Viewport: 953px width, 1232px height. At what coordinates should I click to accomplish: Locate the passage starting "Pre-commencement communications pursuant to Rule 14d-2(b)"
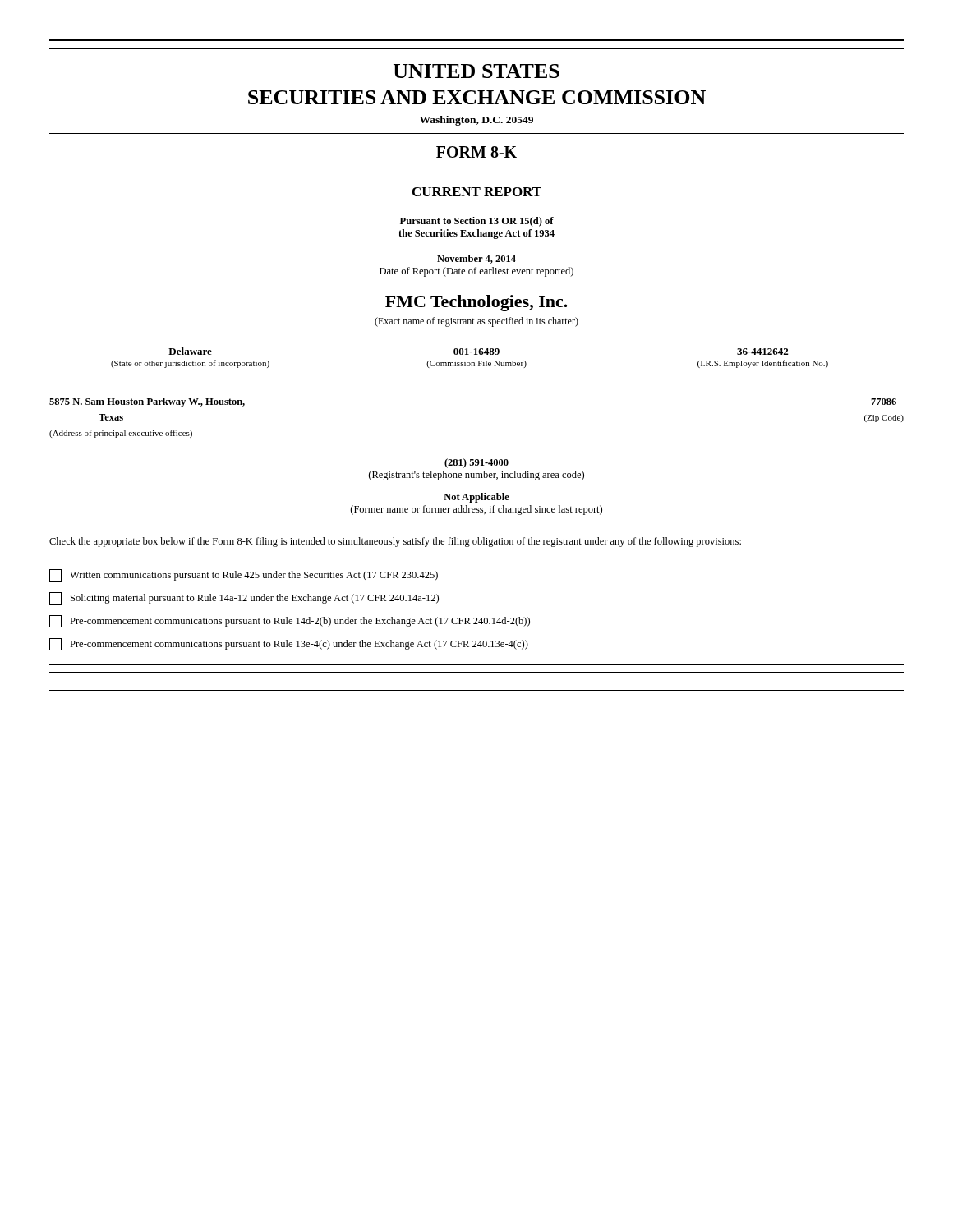point(290,622)
